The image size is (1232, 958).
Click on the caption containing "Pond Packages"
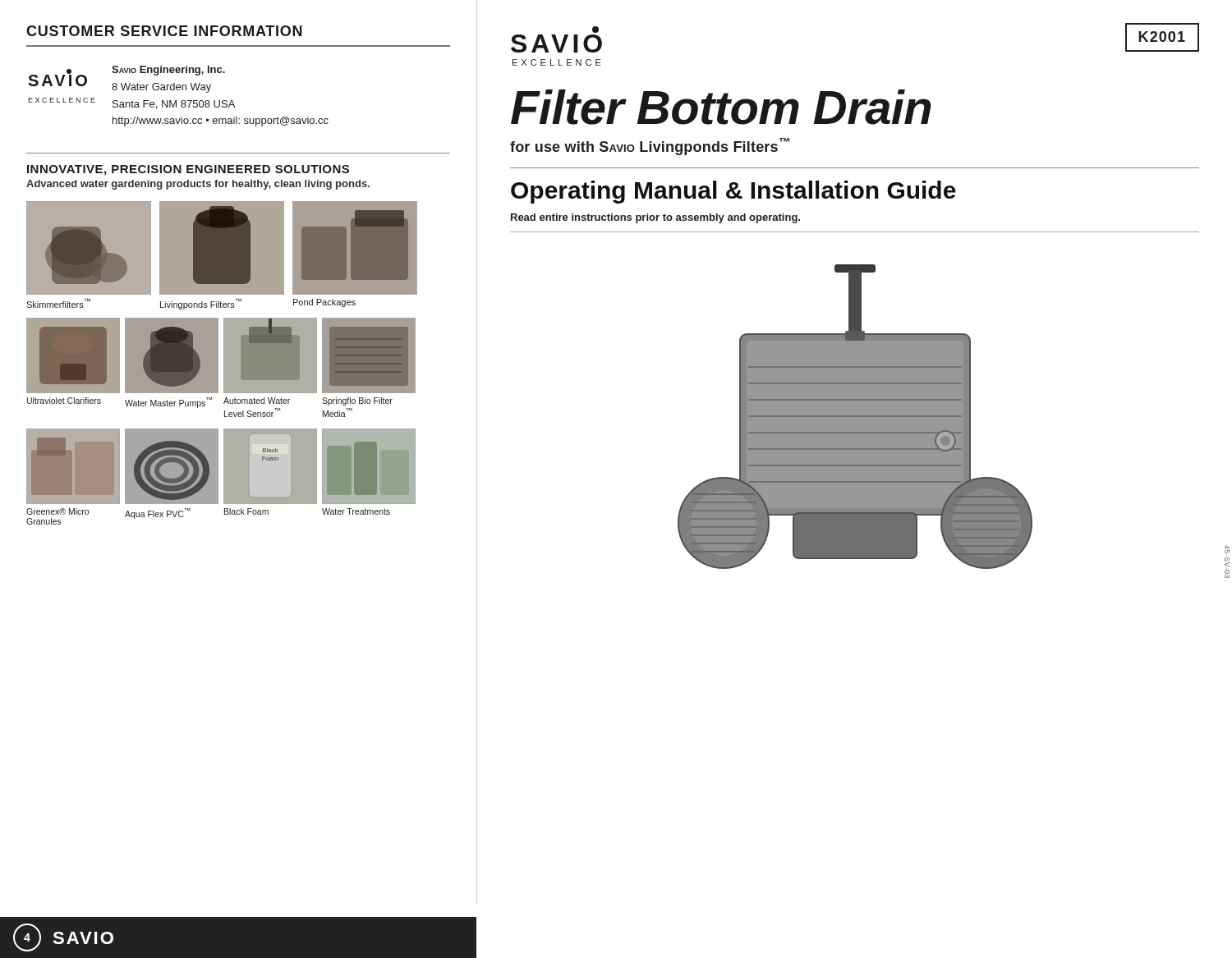pyautogui.click(x=324, y=302)
